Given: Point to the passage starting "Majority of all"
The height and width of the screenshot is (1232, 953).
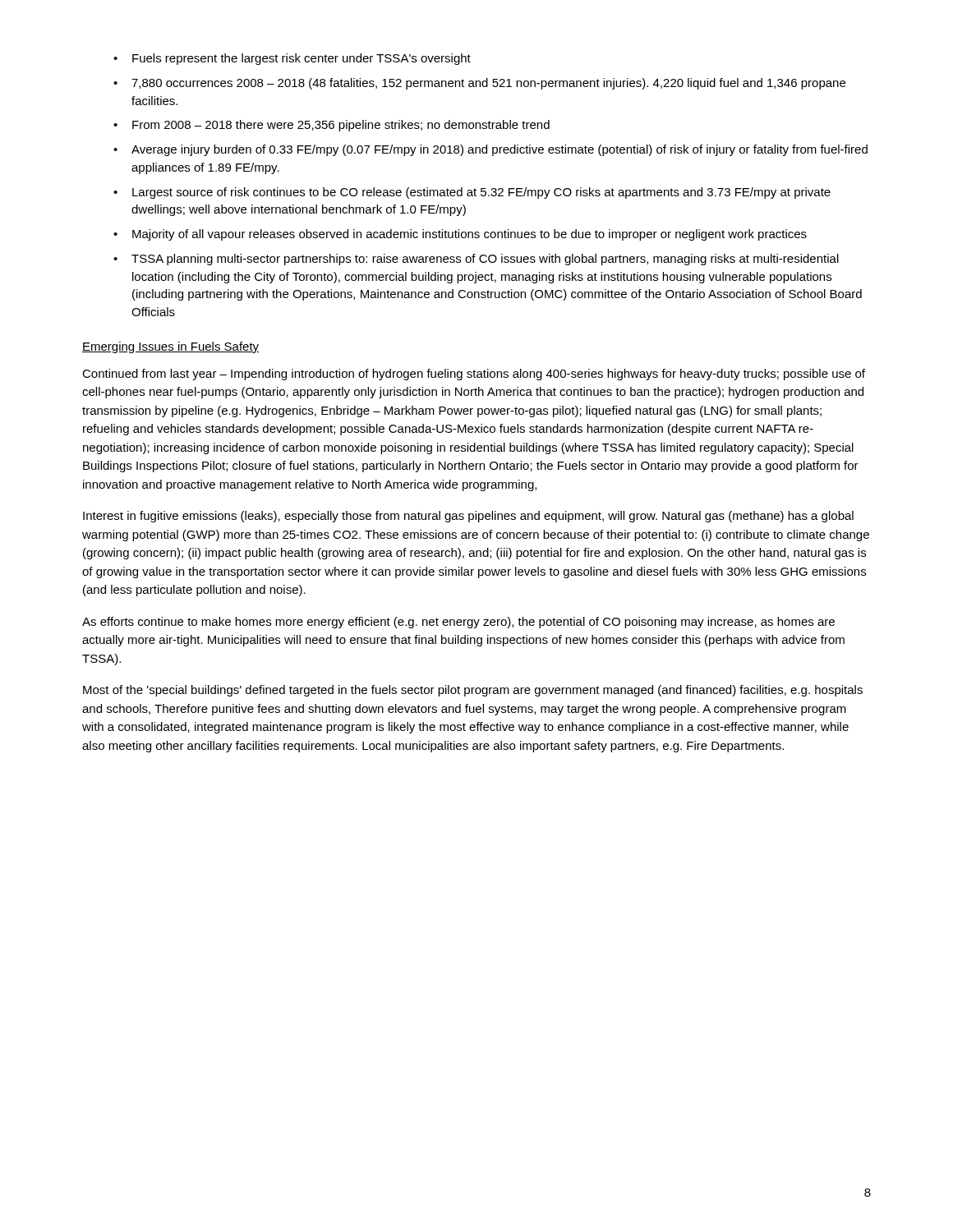Looking at the screenshot, I should [x=469, y=234].
